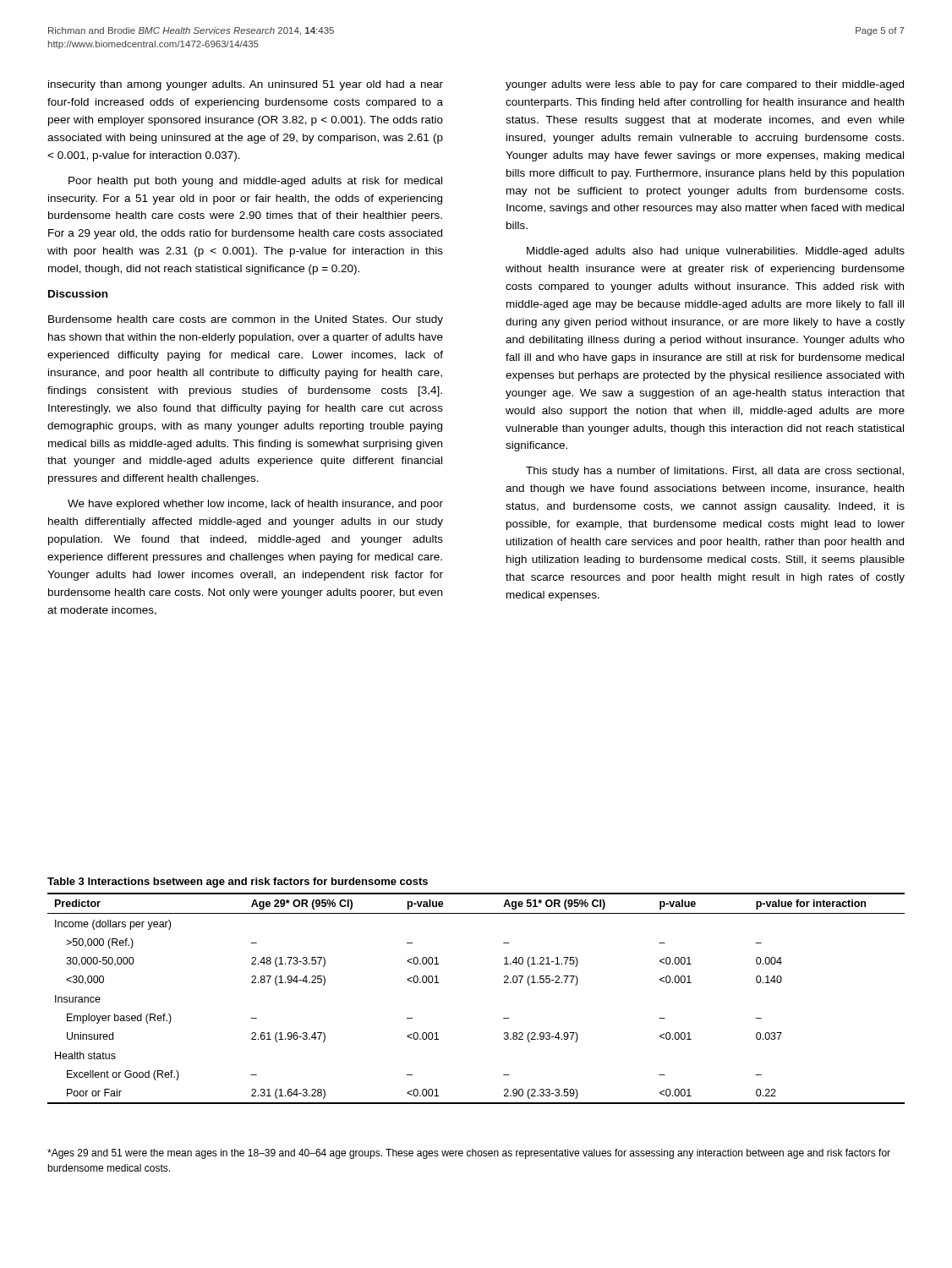Point to the block starting "Burdensome health care costs are common"
Screen dimensions: 1268x952
245,400
